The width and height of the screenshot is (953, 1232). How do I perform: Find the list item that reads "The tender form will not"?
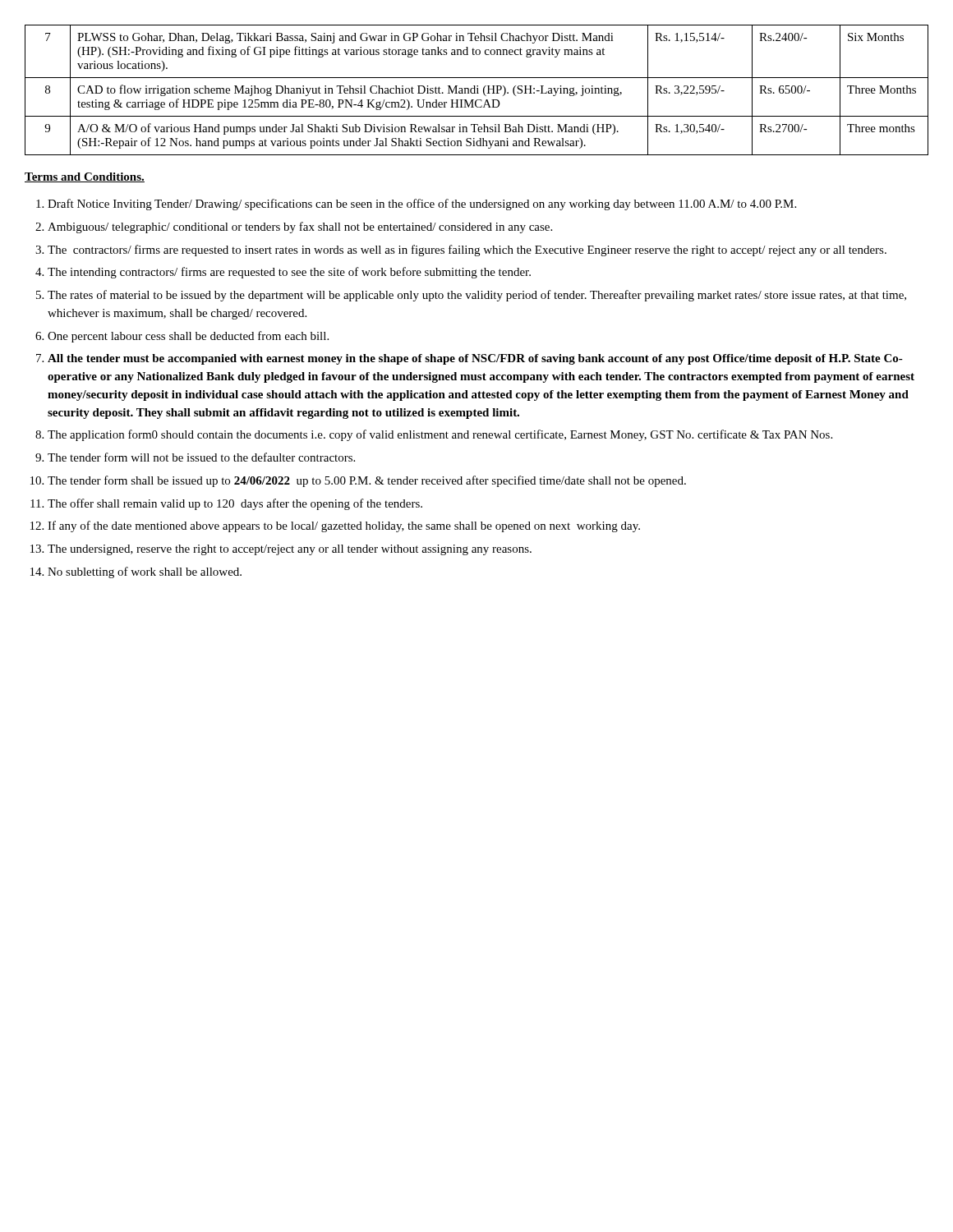click(x=202, y=458)
